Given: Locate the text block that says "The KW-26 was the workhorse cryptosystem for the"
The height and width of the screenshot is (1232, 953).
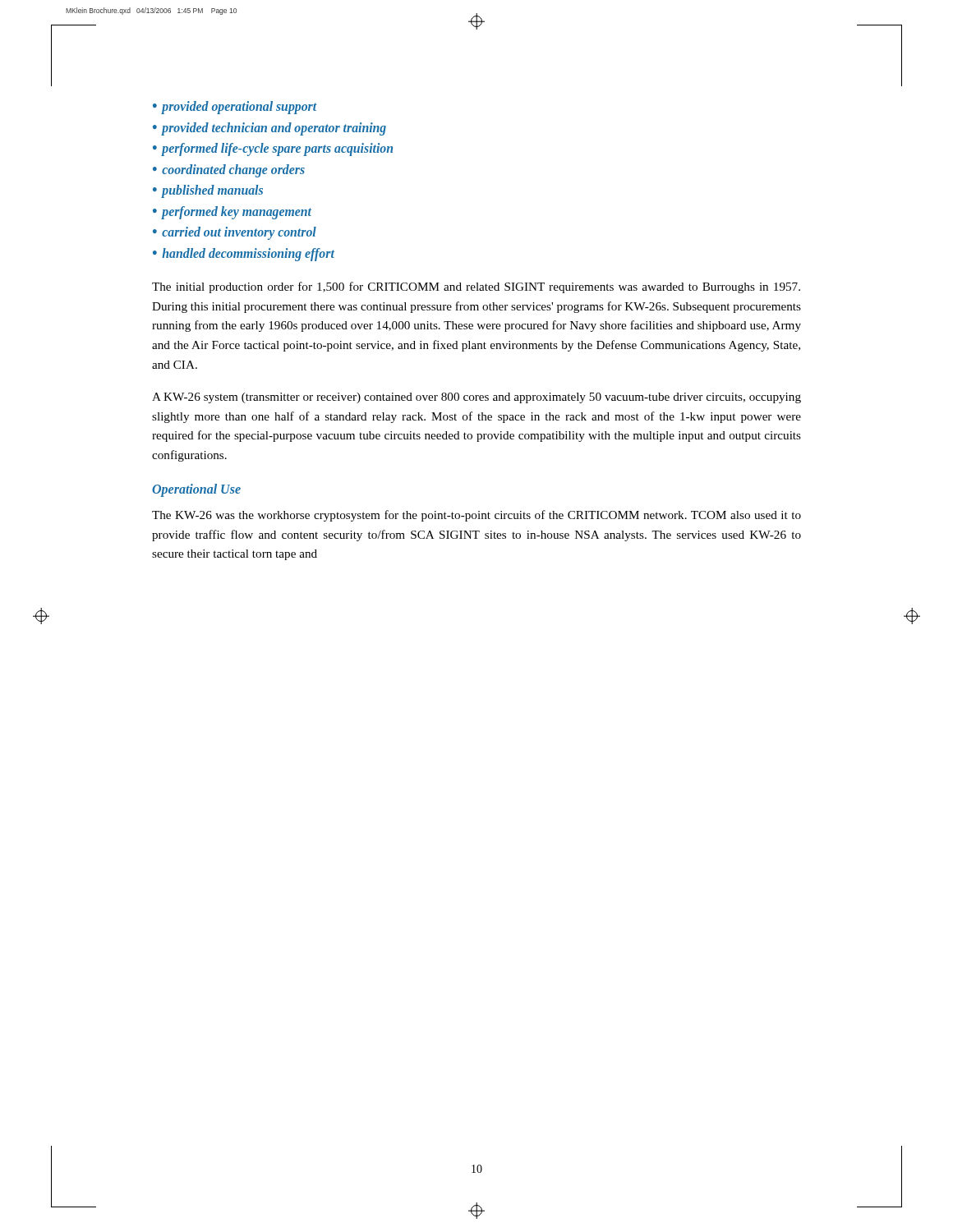Looking at the screenshot, I should 476,534.
